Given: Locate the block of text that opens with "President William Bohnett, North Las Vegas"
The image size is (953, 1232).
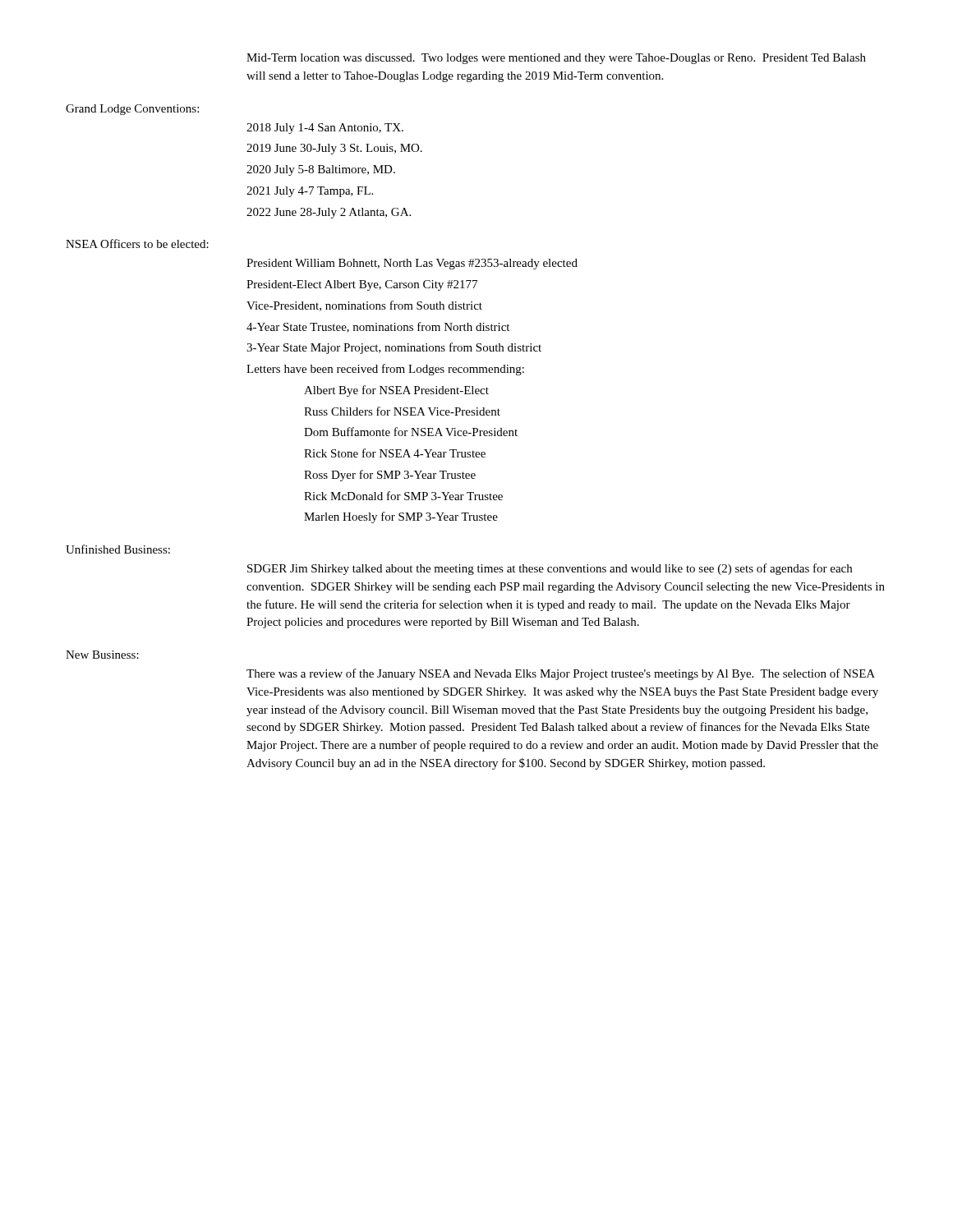Looking at the screenshot, I should tap(412, 263).
